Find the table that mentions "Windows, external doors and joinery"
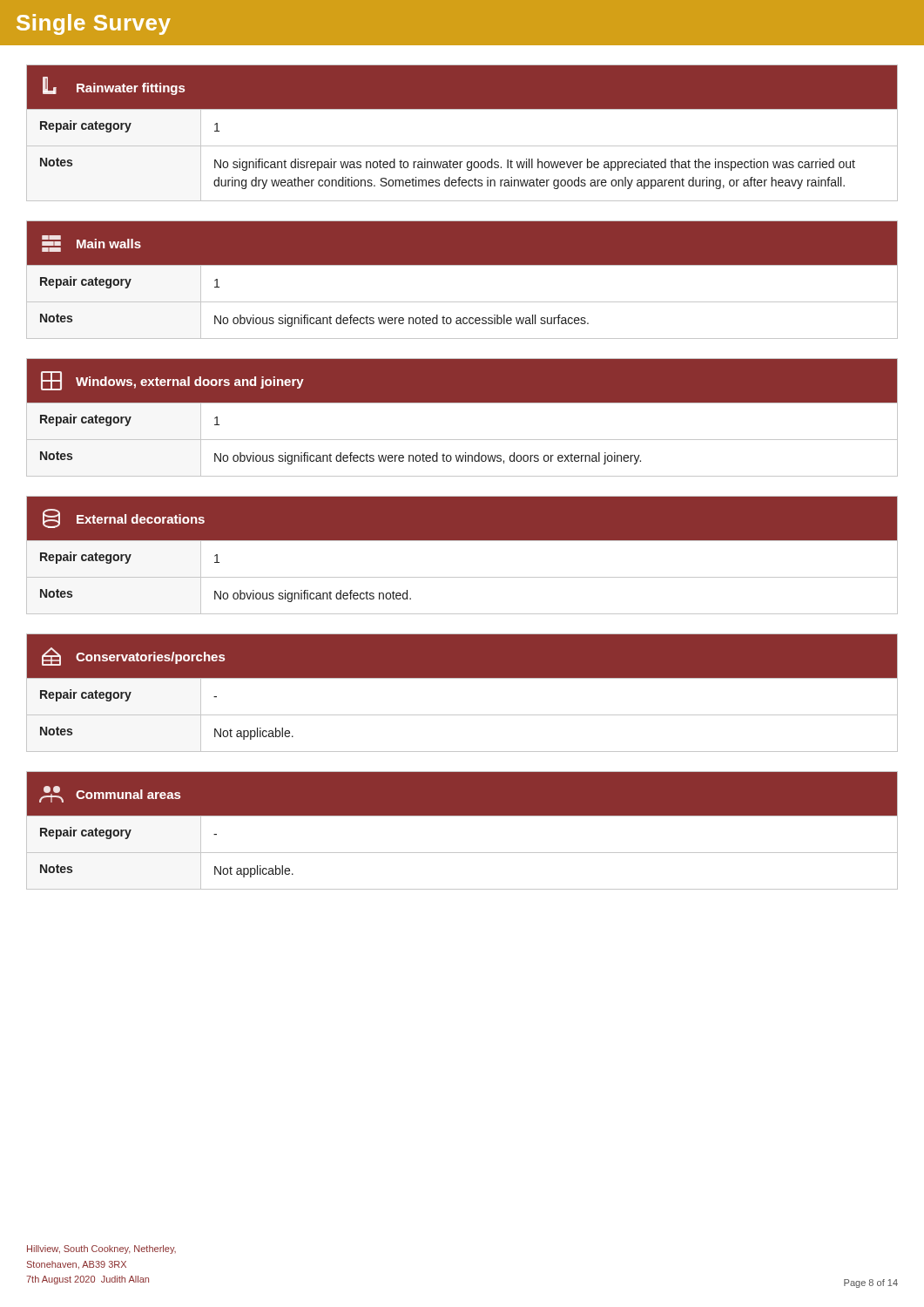The height and width of the screenshot is (1307, 924). tap(462, 417)
